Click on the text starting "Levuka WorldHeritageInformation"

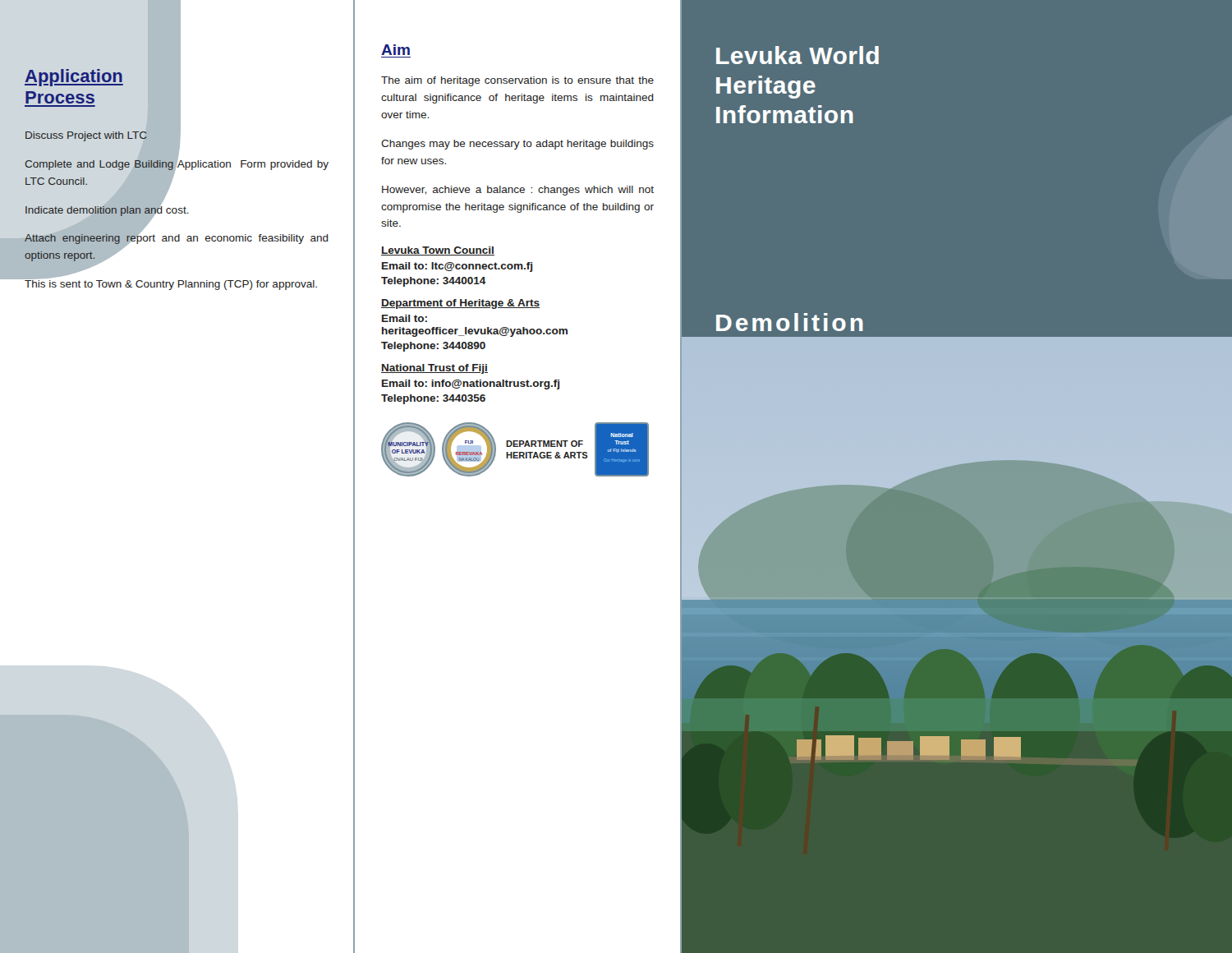pos(798,85)
